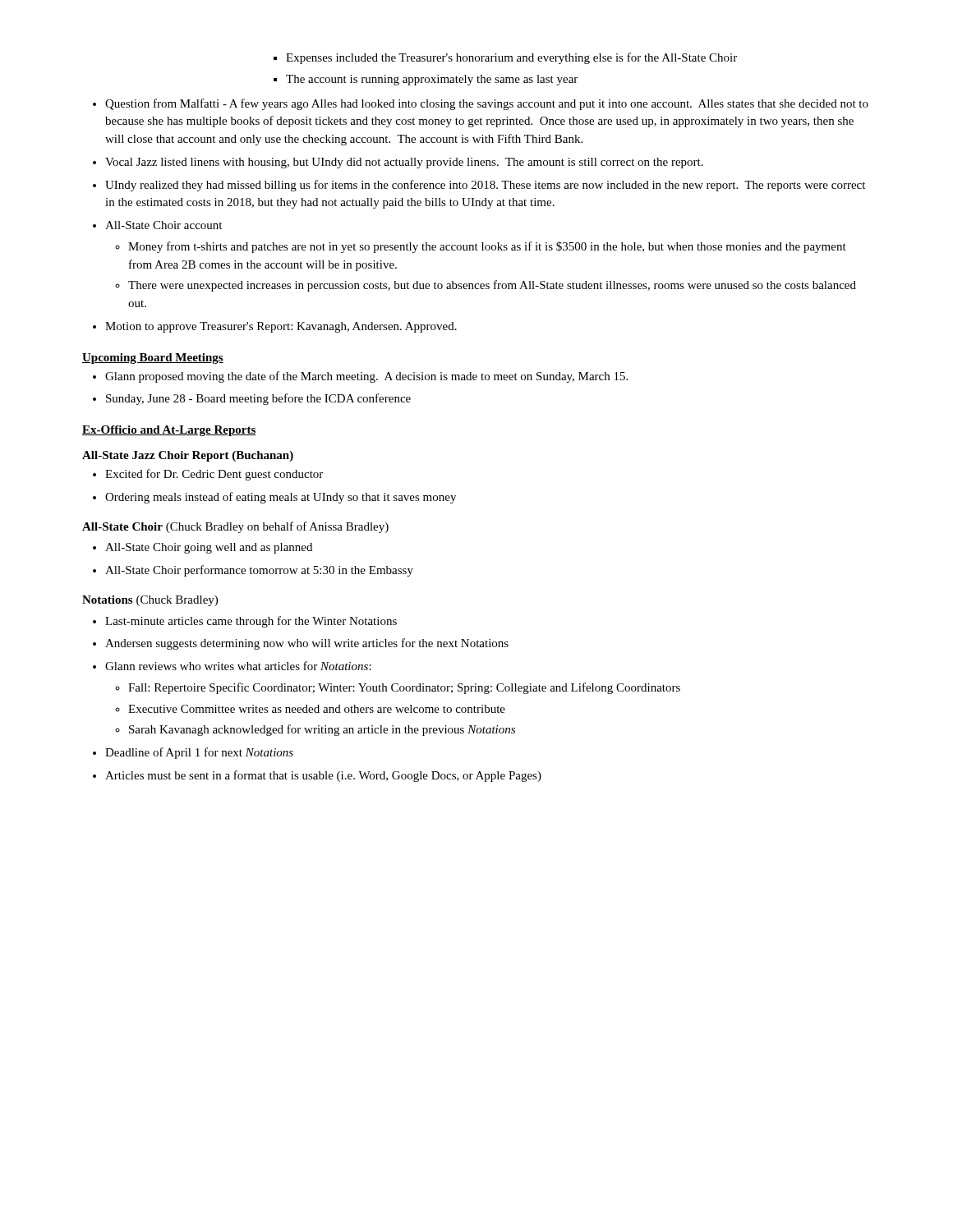Find the text block containing "All-State Choir (Chuck Bradley"

coord(235,526)
